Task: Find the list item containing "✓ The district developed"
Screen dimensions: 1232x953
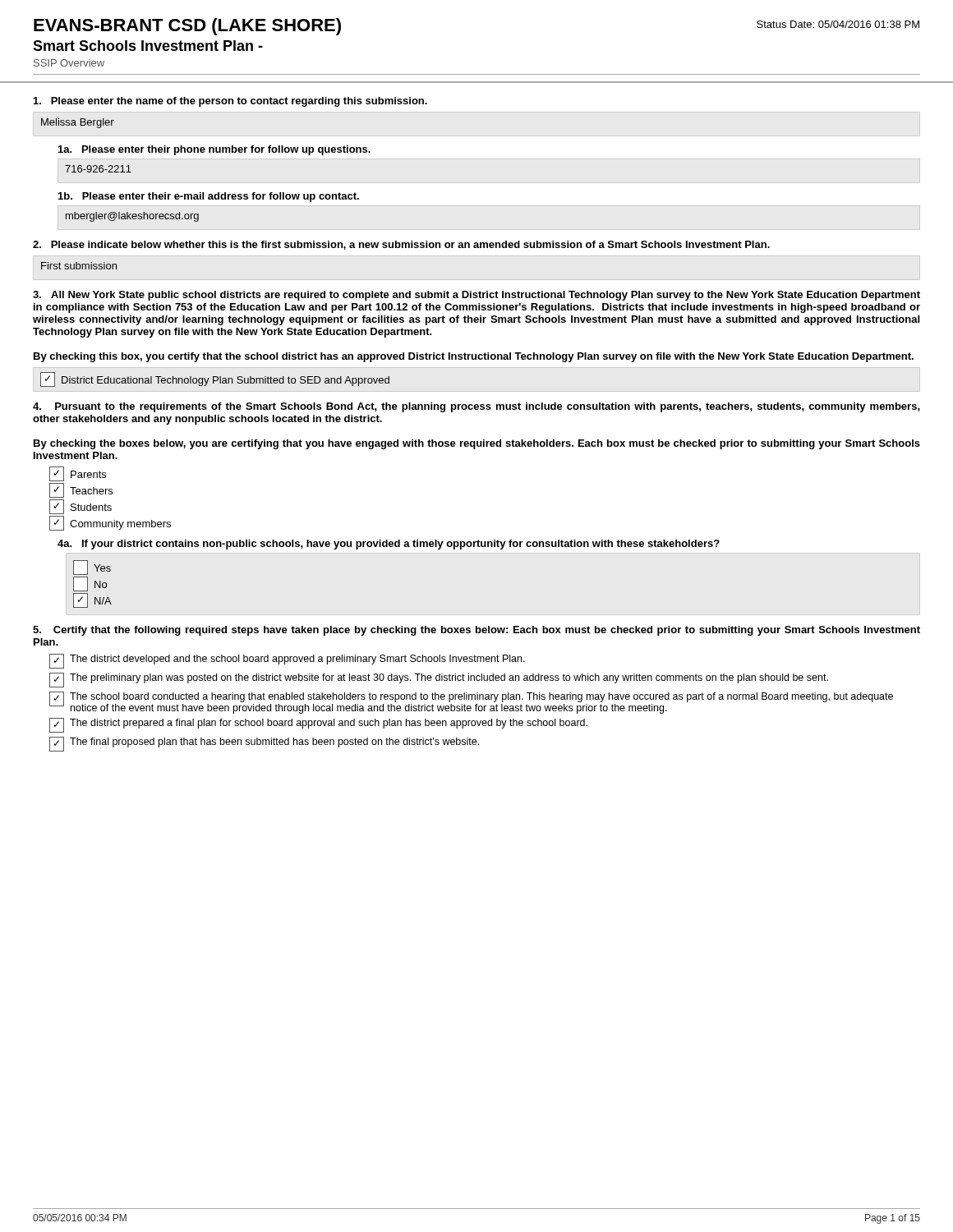Action: coord(485,661)
